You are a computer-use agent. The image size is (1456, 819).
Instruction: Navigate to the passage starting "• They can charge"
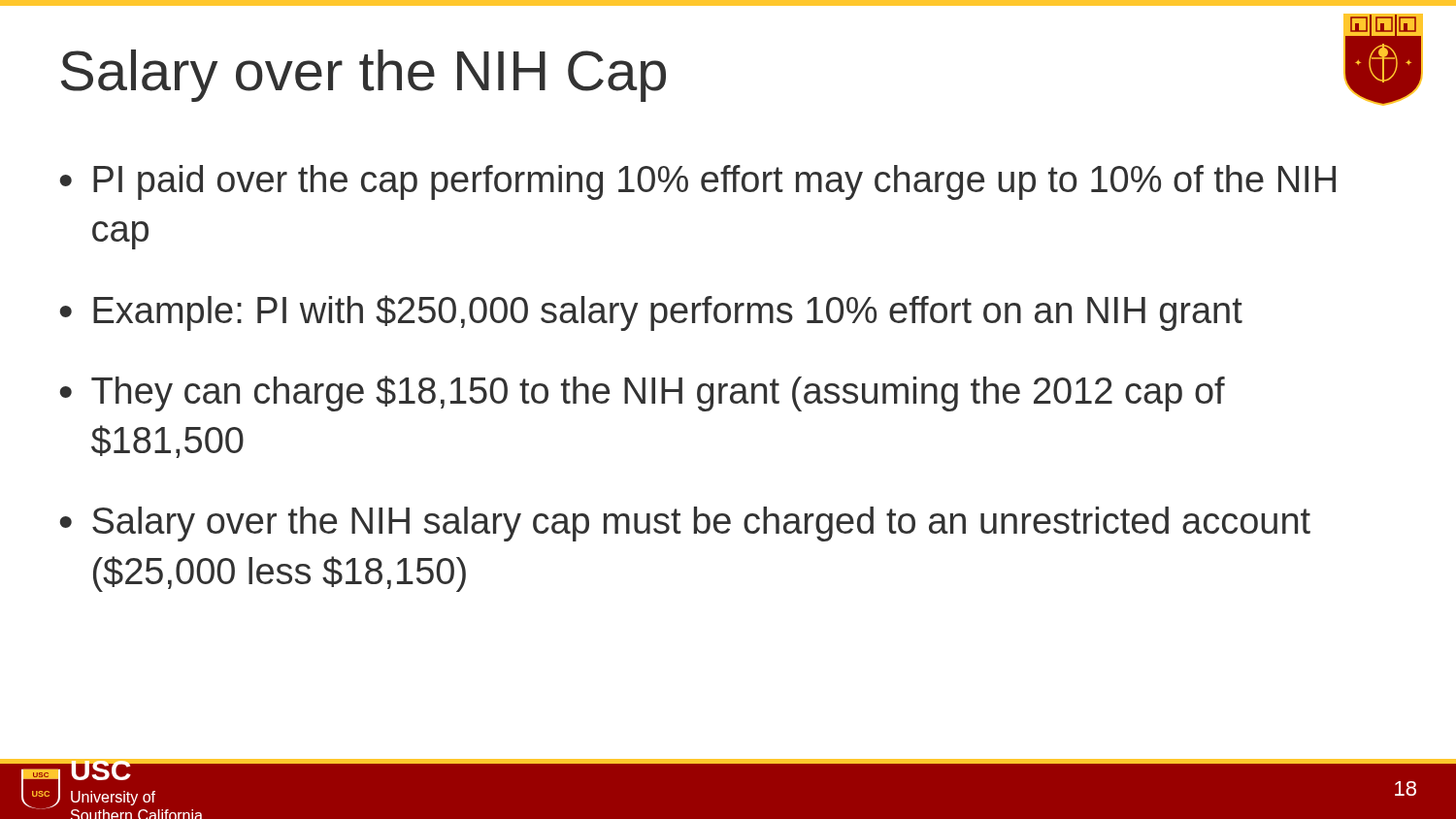pyautogui.click(x=718, y=416)
